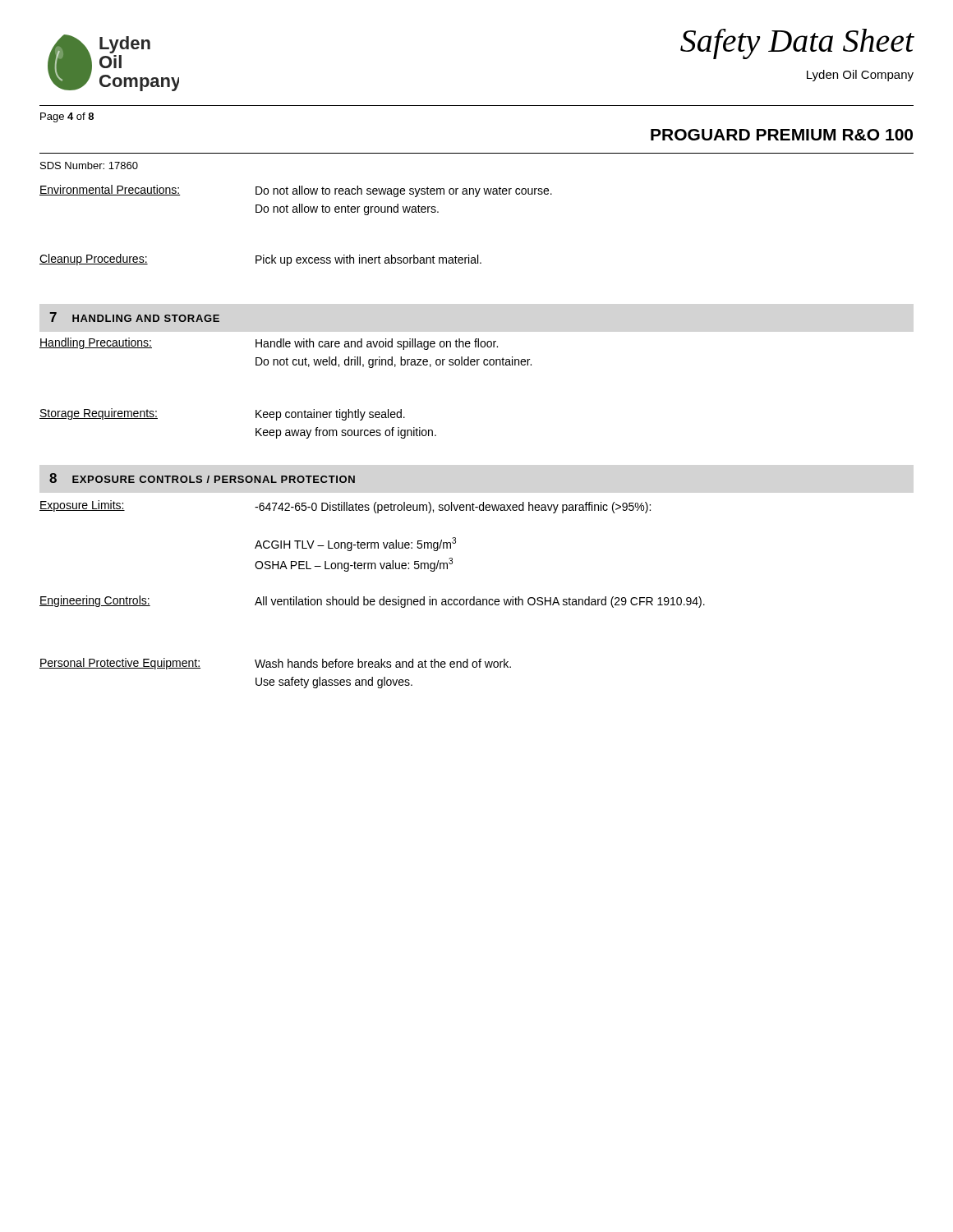This screenshot has width=953, height=1232.
Task: Click the passage that begins "ACGIH TLV –"
Action: click(356, 554)
